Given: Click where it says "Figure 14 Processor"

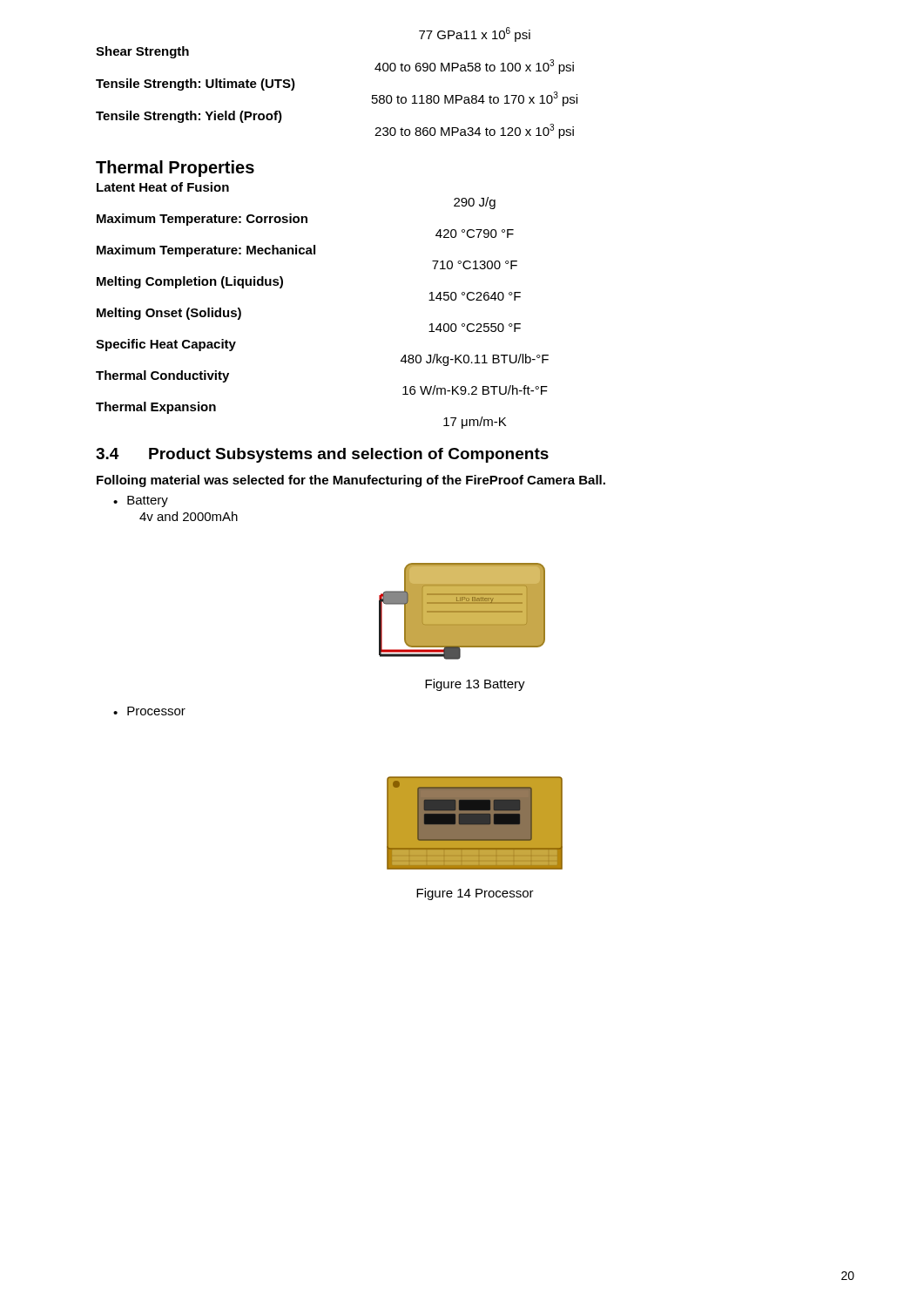Looking at the screenshot, I should [475, 893].
